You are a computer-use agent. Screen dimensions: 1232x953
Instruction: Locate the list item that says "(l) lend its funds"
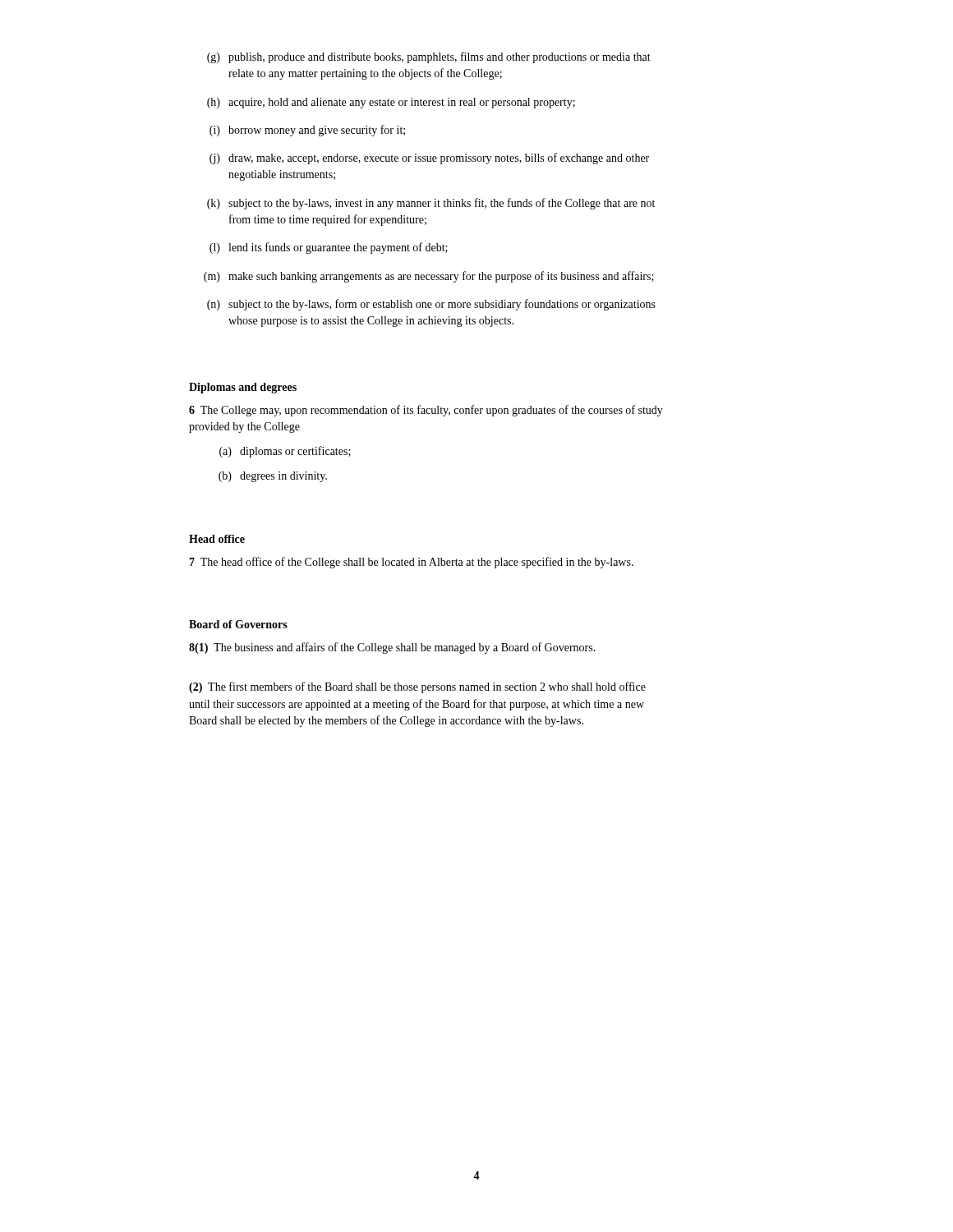pyautogui.click(x=427, y=248)
